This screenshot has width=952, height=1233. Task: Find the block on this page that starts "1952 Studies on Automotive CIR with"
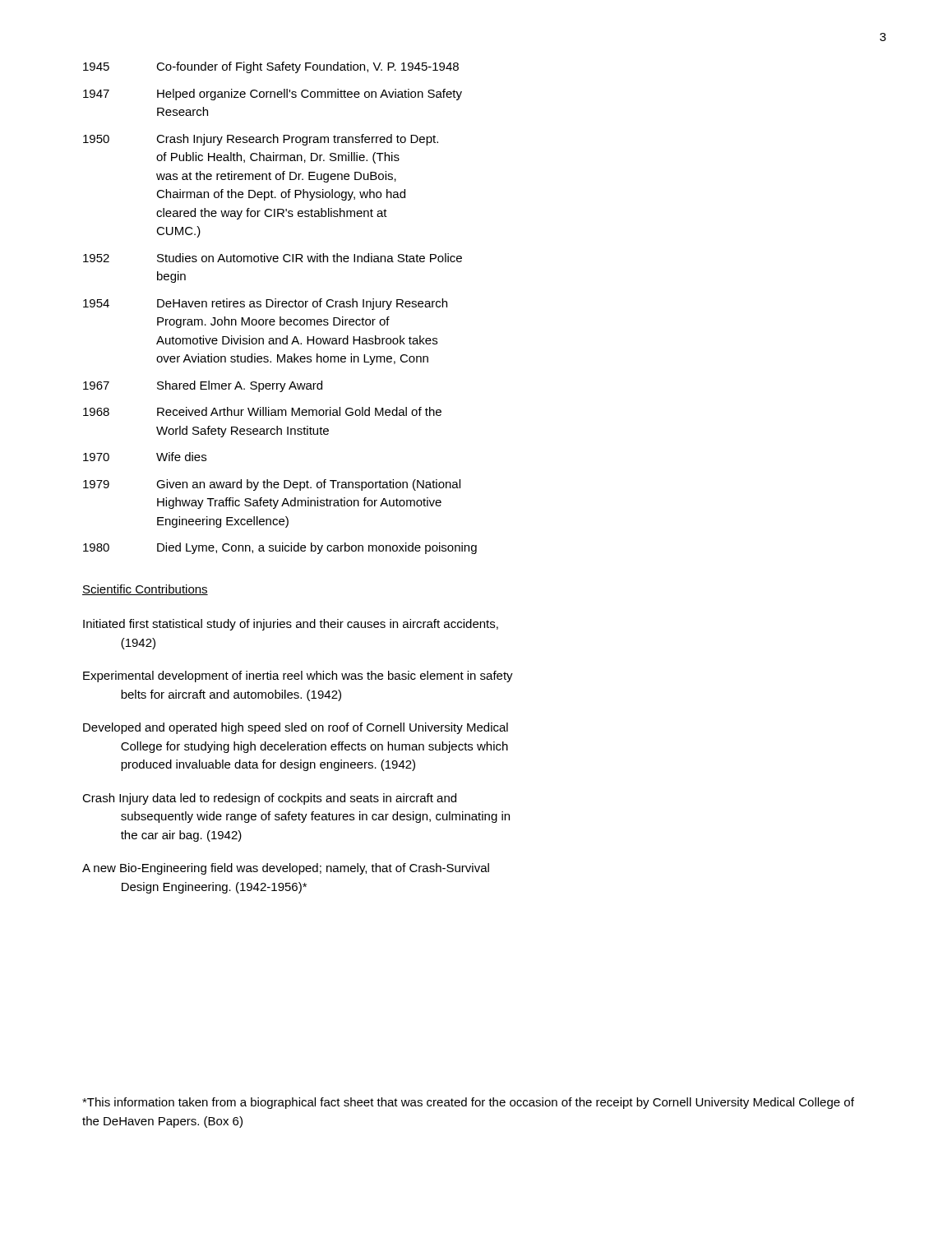273,258
